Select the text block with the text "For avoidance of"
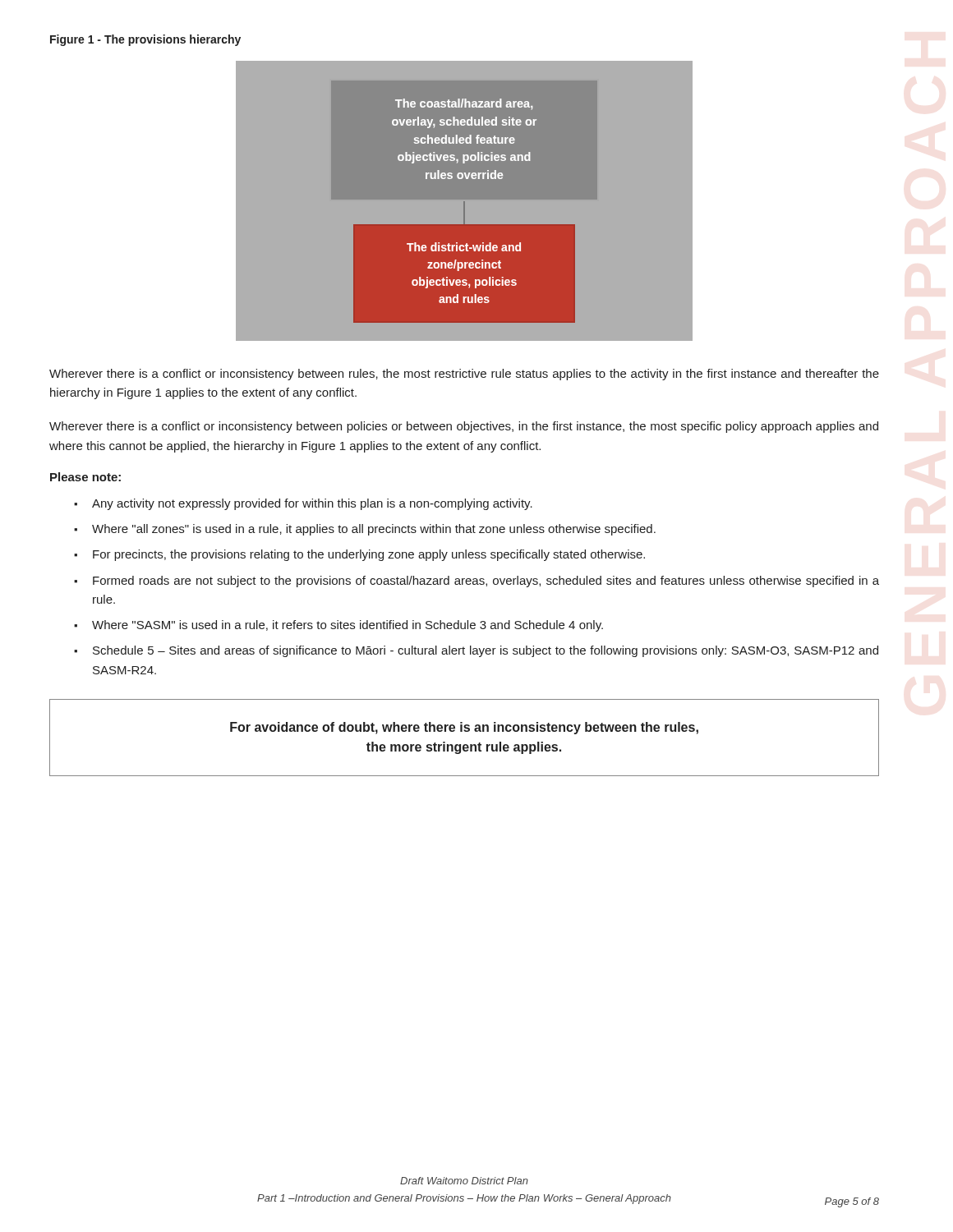The width and height of the screenshot is (953, 1232). [x=464, y=737]
